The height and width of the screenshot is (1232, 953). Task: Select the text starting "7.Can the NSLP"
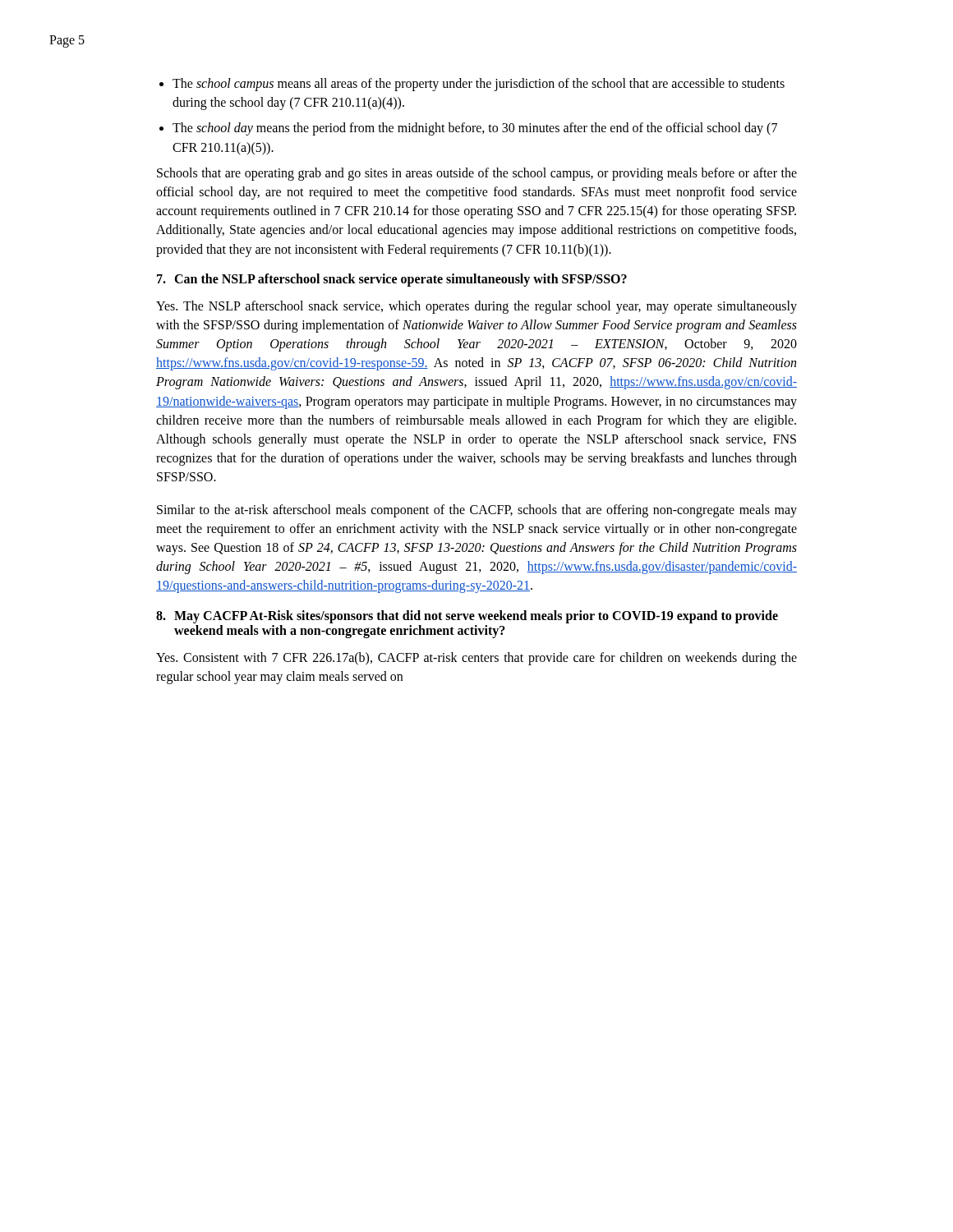[476, 279]
